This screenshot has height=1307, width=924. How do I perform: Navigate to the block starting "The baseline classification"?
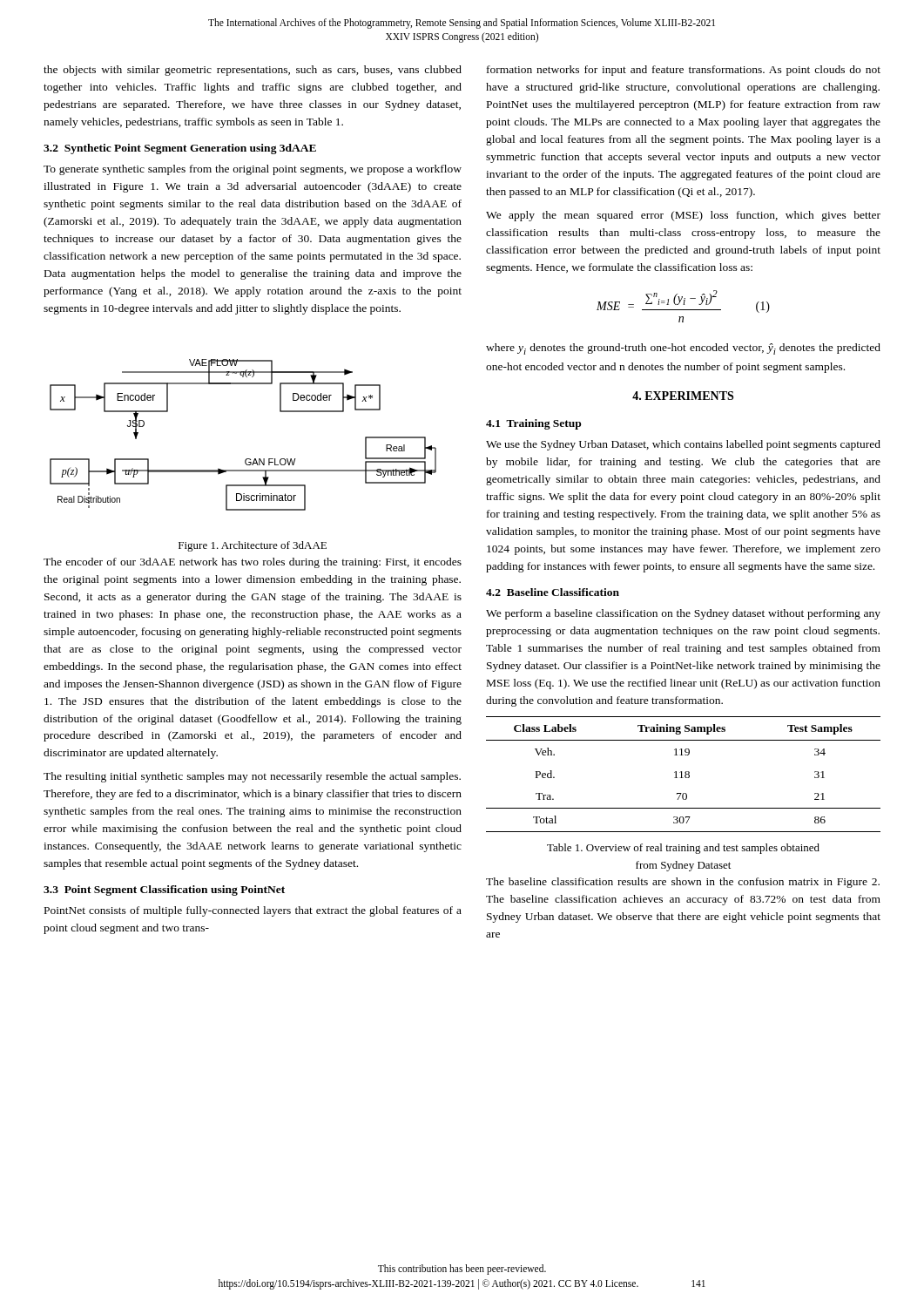(x=683, y=908)
